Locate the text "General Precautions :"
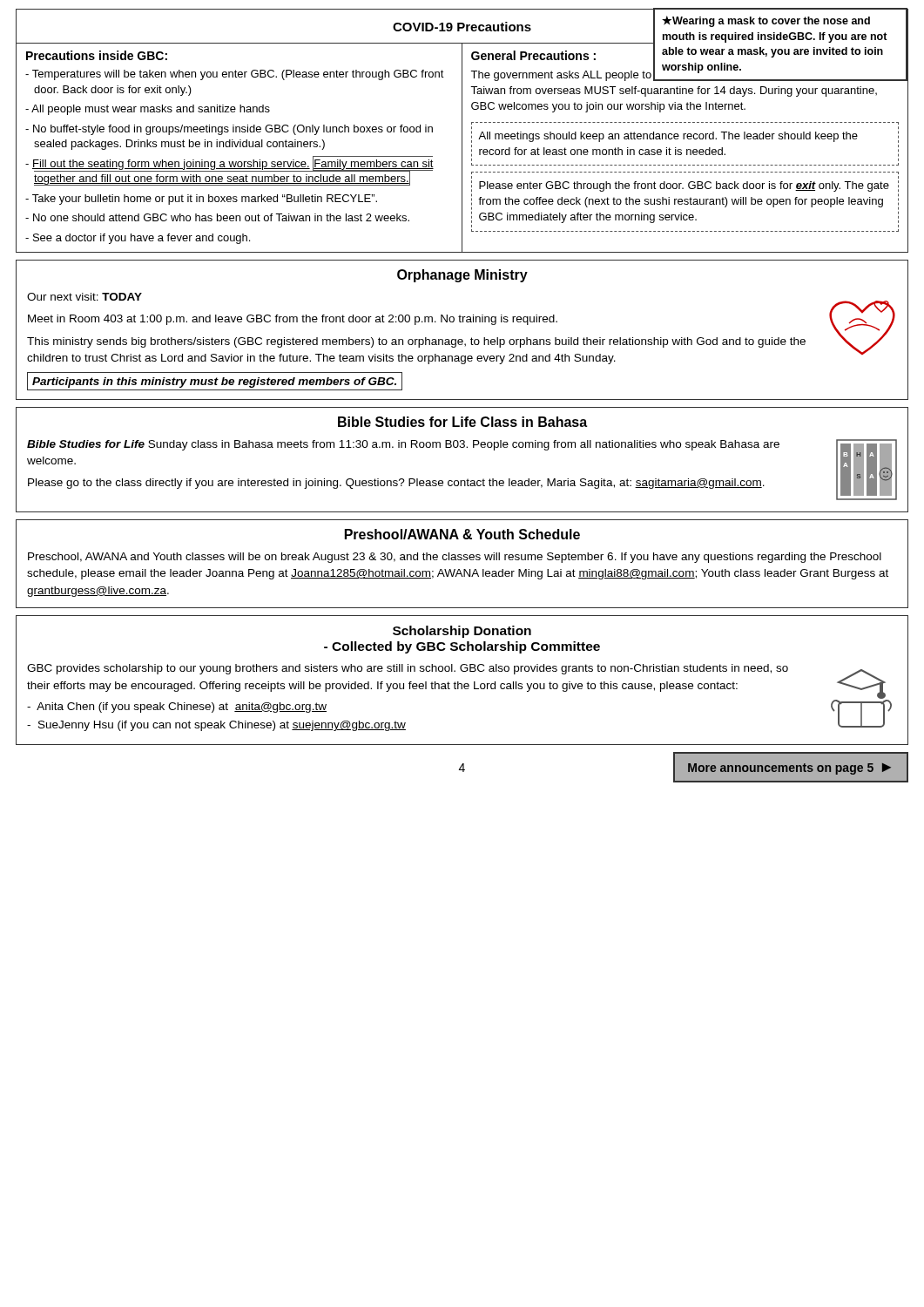 click(x=534, y=56)
